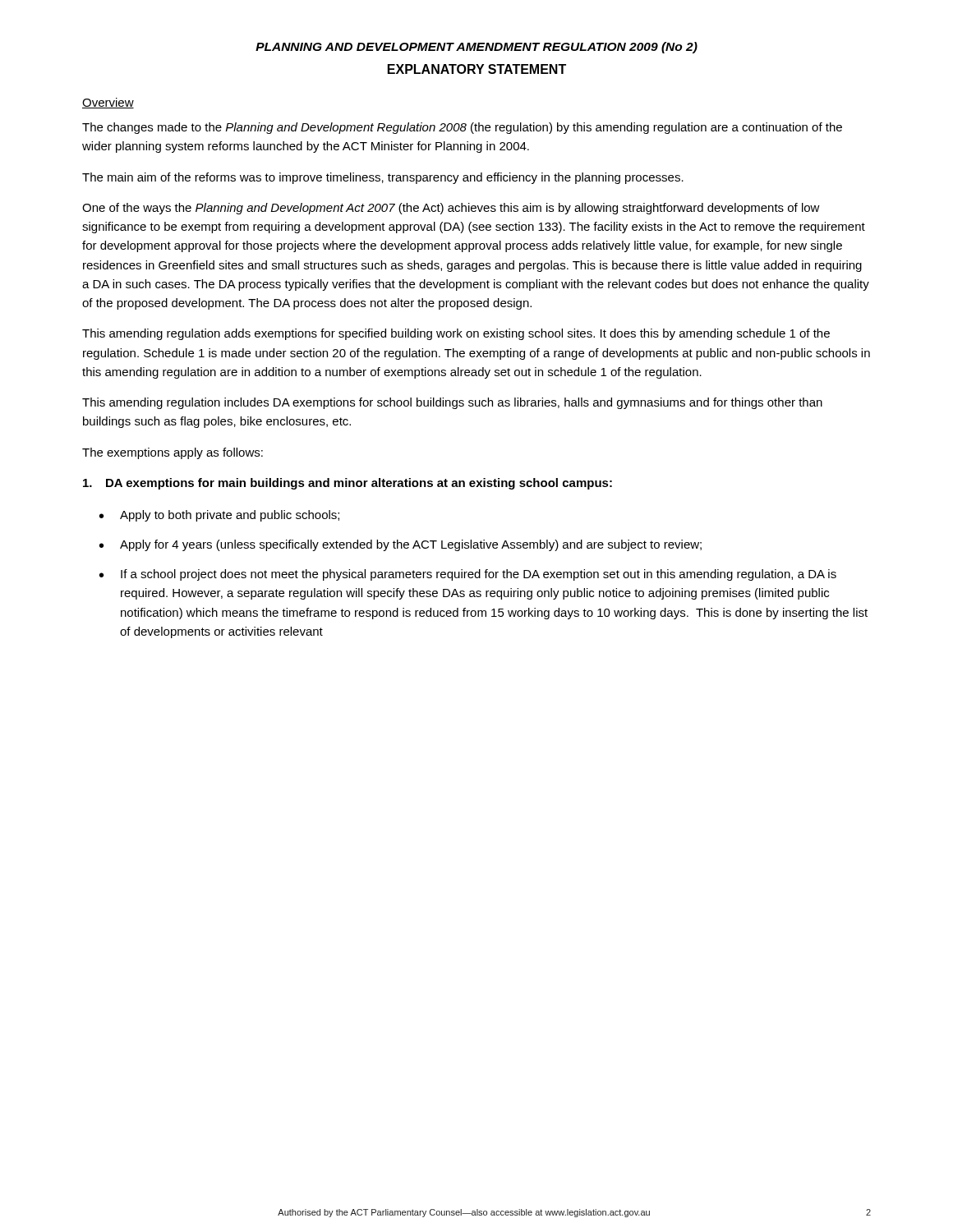Image resolution: width=953 pixels, height=1232 pixels.
Task: Select the title
Action: 476,69
